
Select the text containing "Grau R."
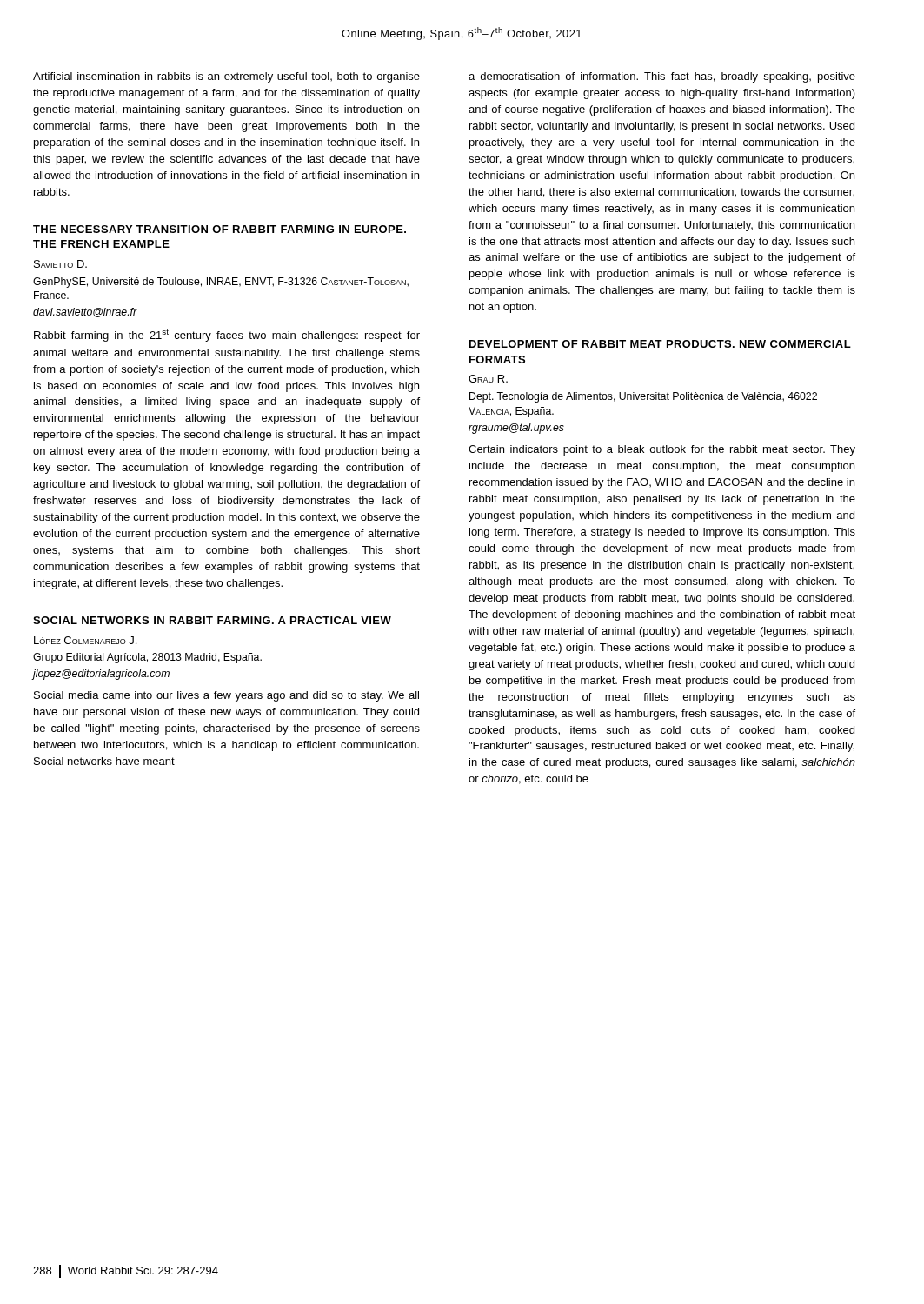pos(488,379)
